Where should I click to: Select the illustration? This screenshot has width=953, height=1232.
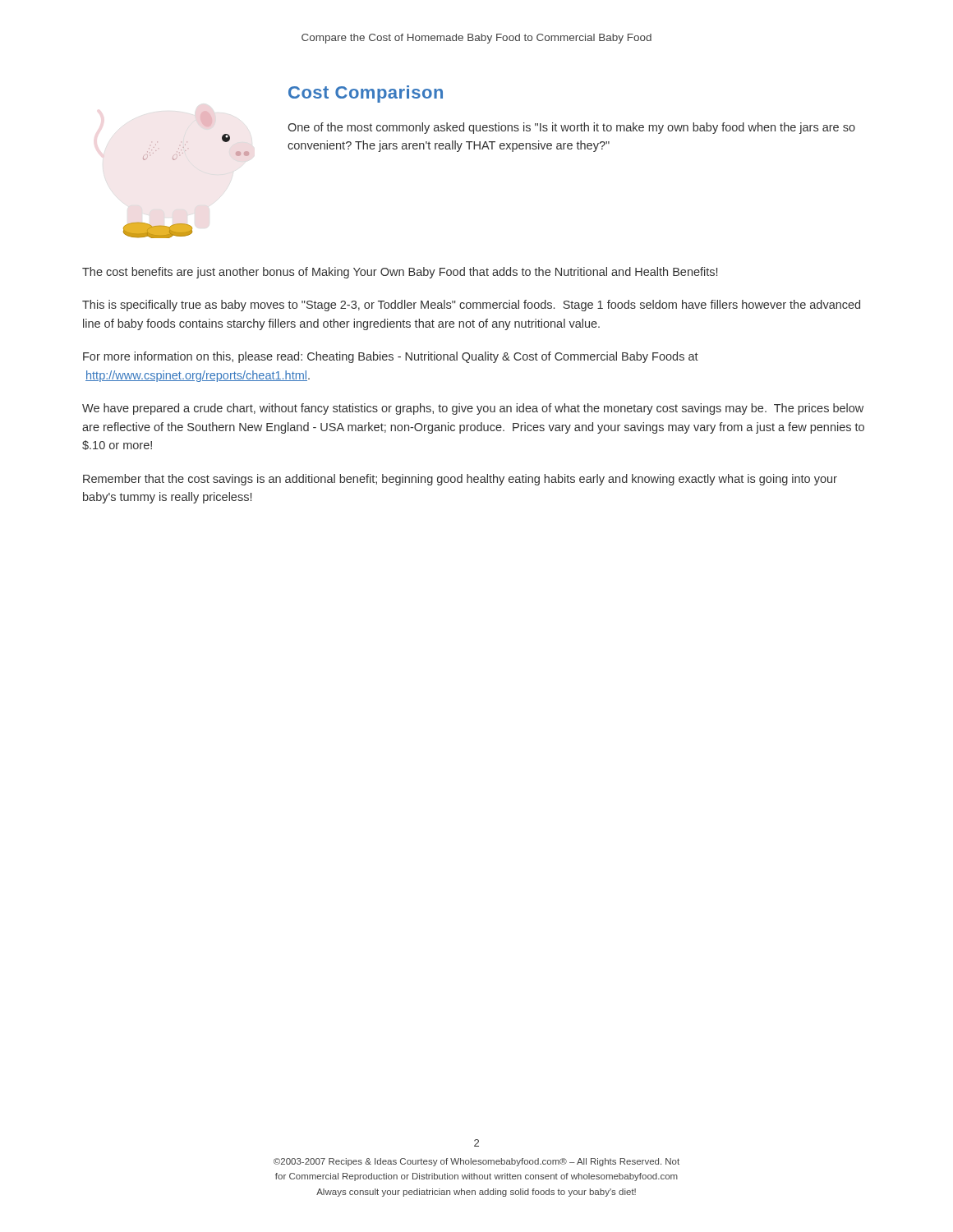pyautogui.click(x=173, y=157)
